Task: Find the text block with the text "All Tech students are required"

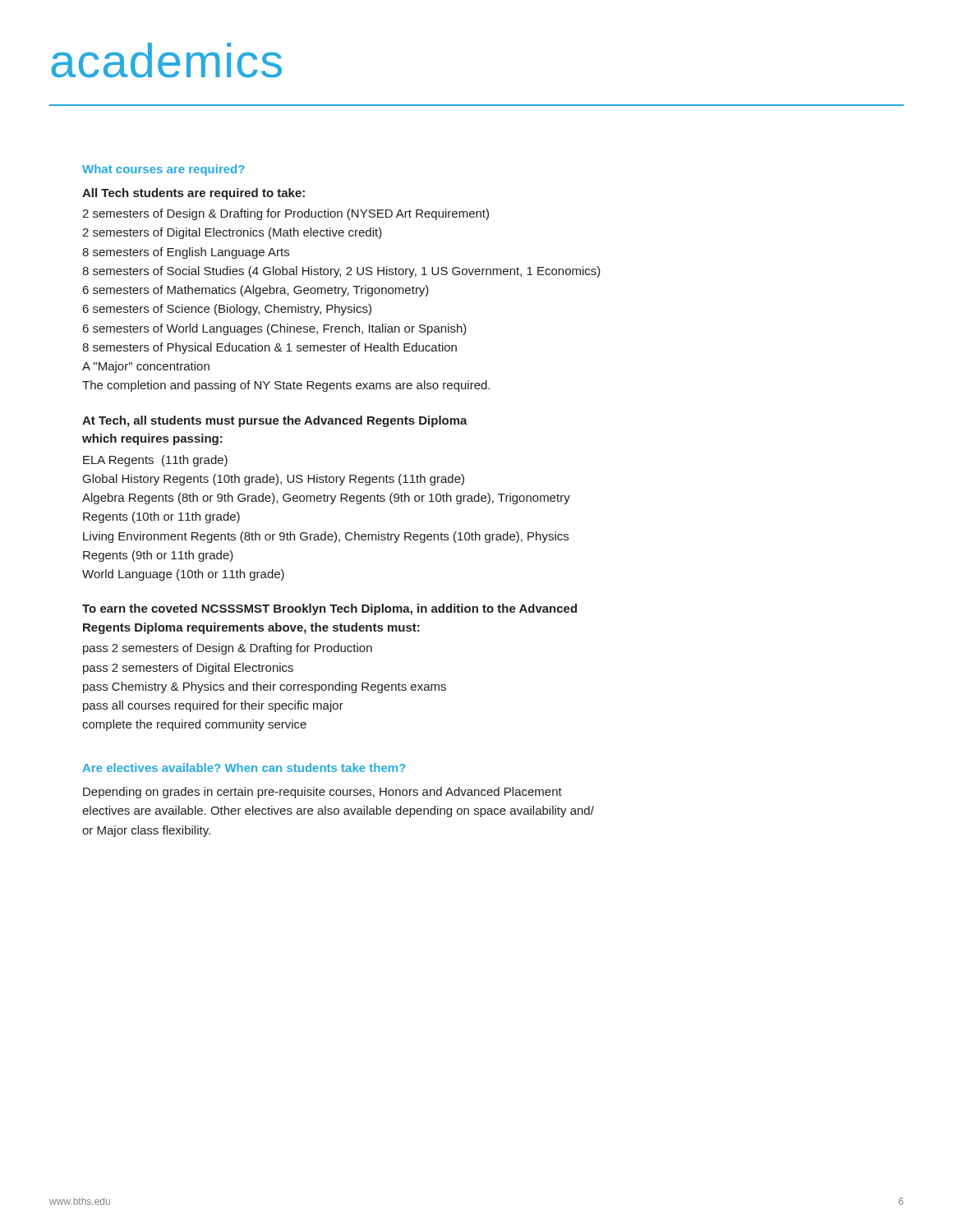Action: pos(193,194)
